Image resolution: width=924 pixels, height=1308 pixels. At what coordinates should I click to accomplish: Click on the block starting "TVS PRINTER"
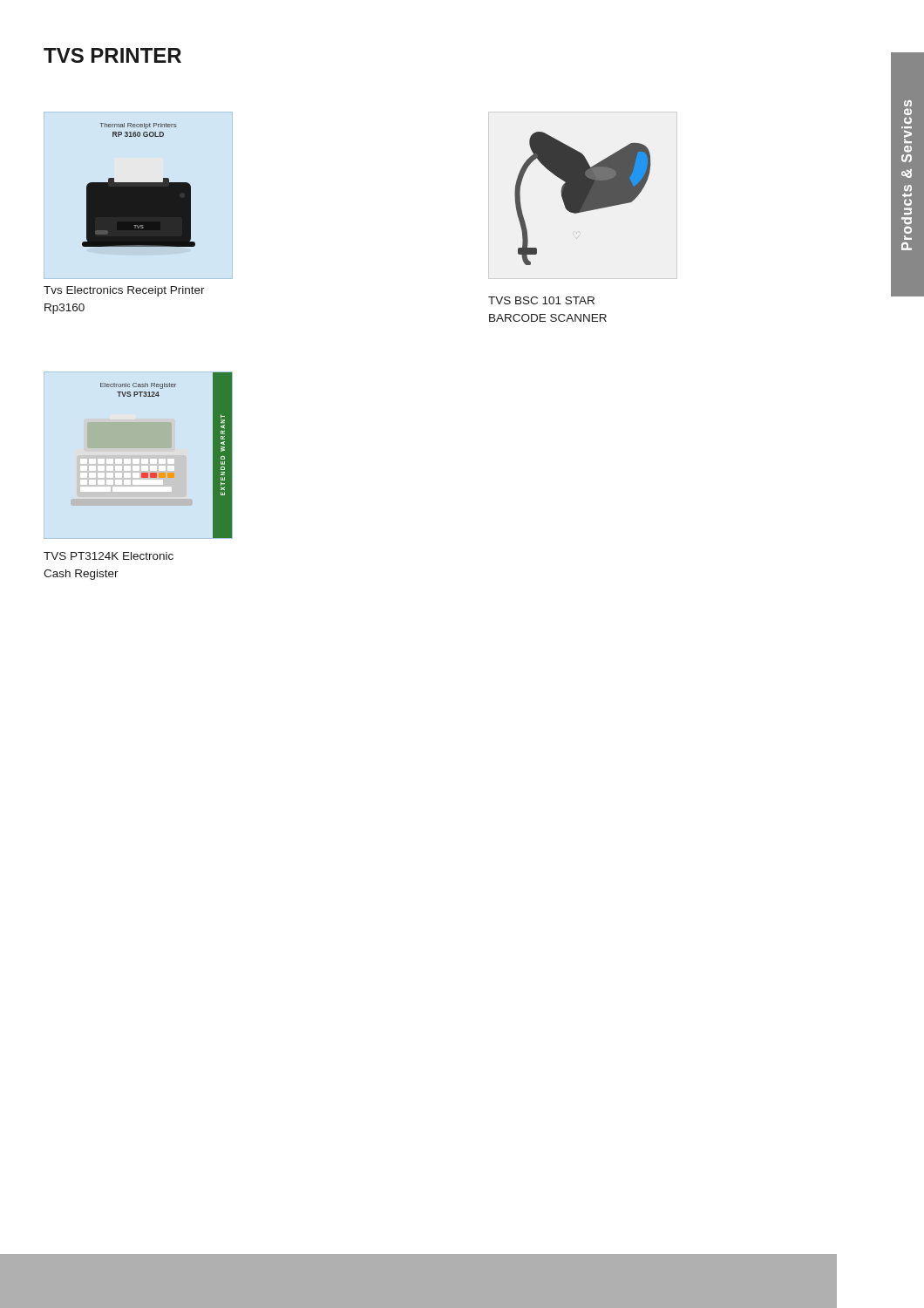click(x=113, y=55)
